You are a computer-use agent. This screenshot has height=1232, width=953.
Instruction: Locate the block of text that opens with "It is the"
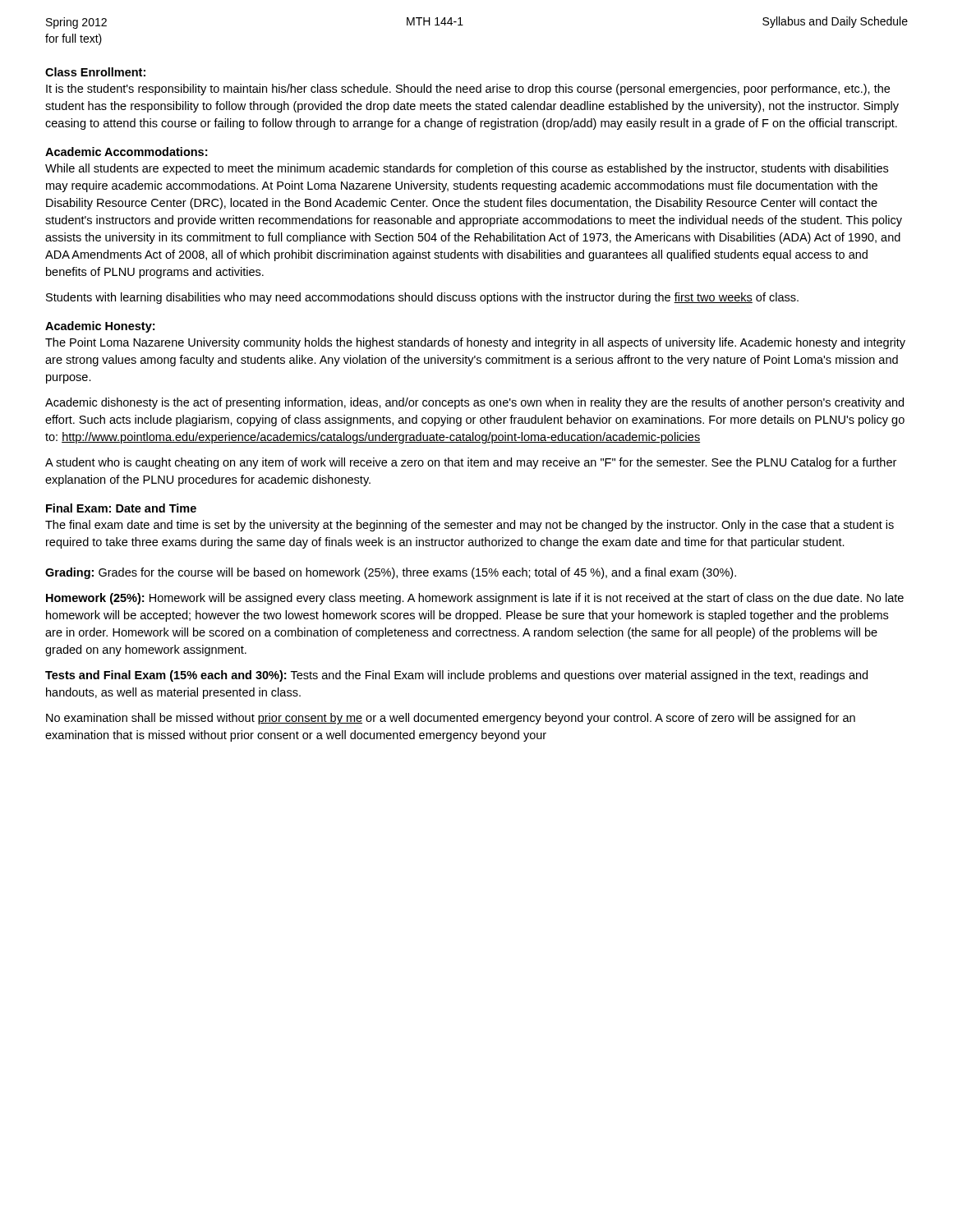coord(476,106)
